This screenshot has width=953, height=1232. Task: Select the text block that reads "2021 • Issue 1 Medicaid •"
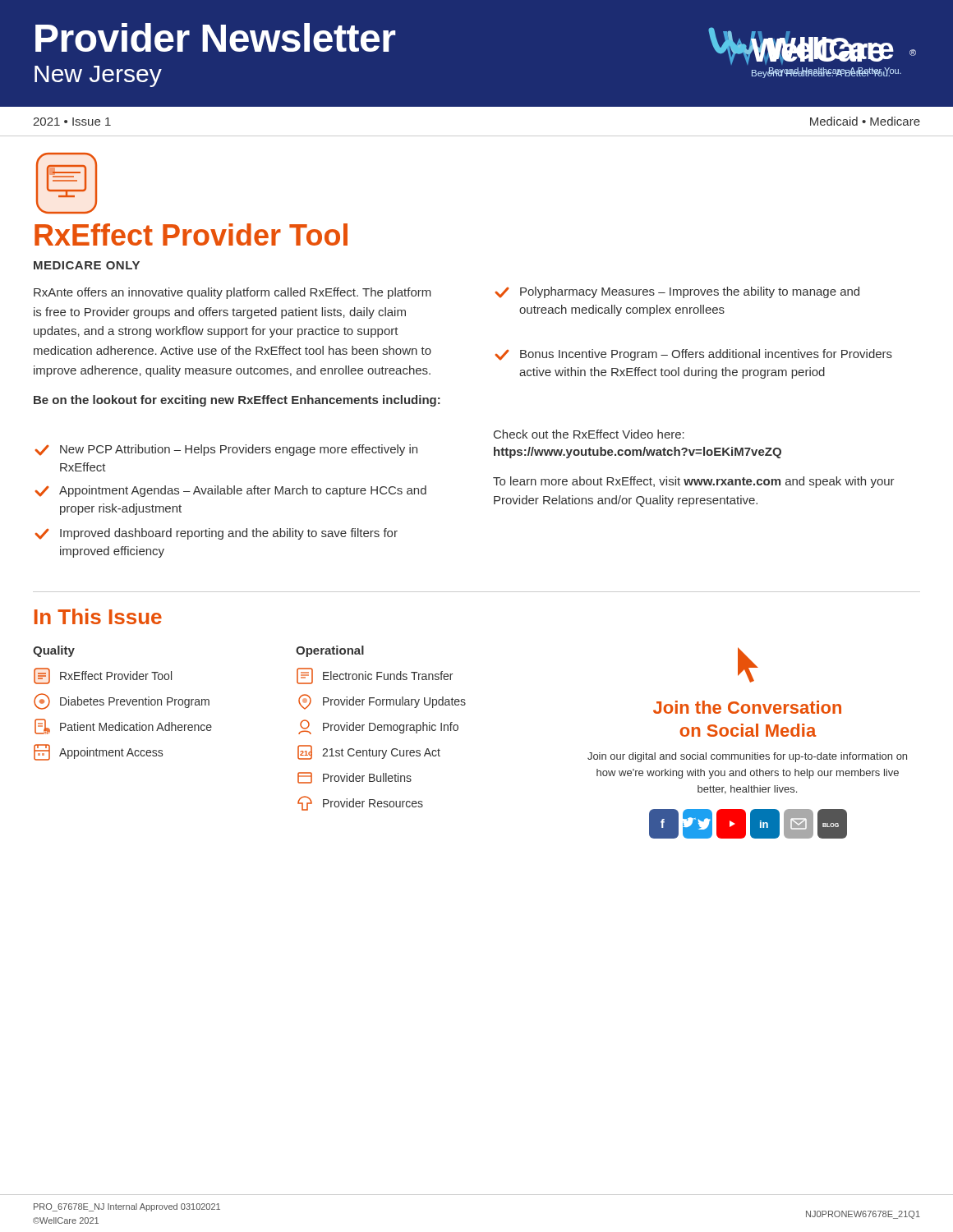pos(73,121)
